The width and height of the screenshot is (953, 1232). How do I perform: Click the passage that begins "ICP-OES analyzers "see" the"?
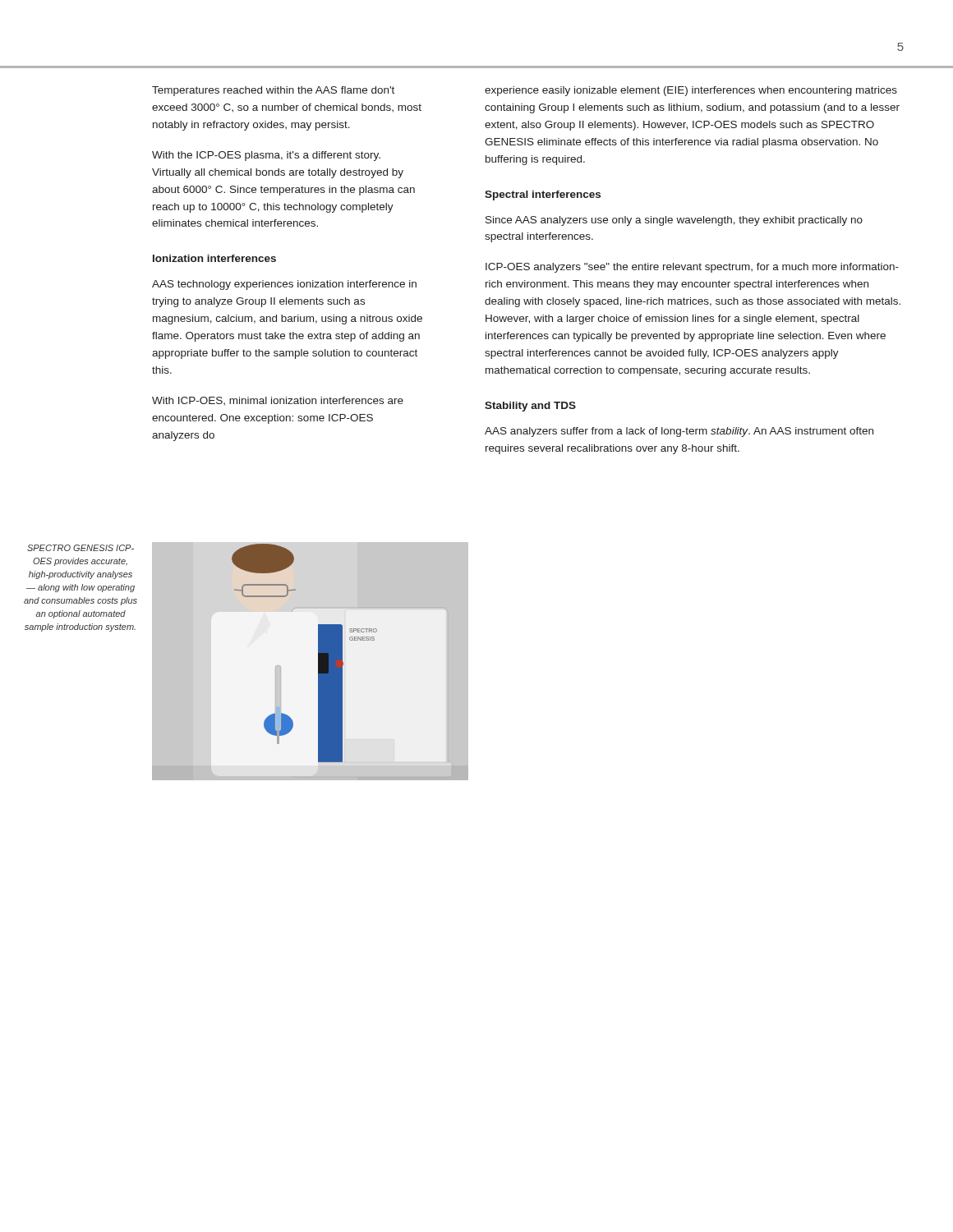(x=694, y=319)
